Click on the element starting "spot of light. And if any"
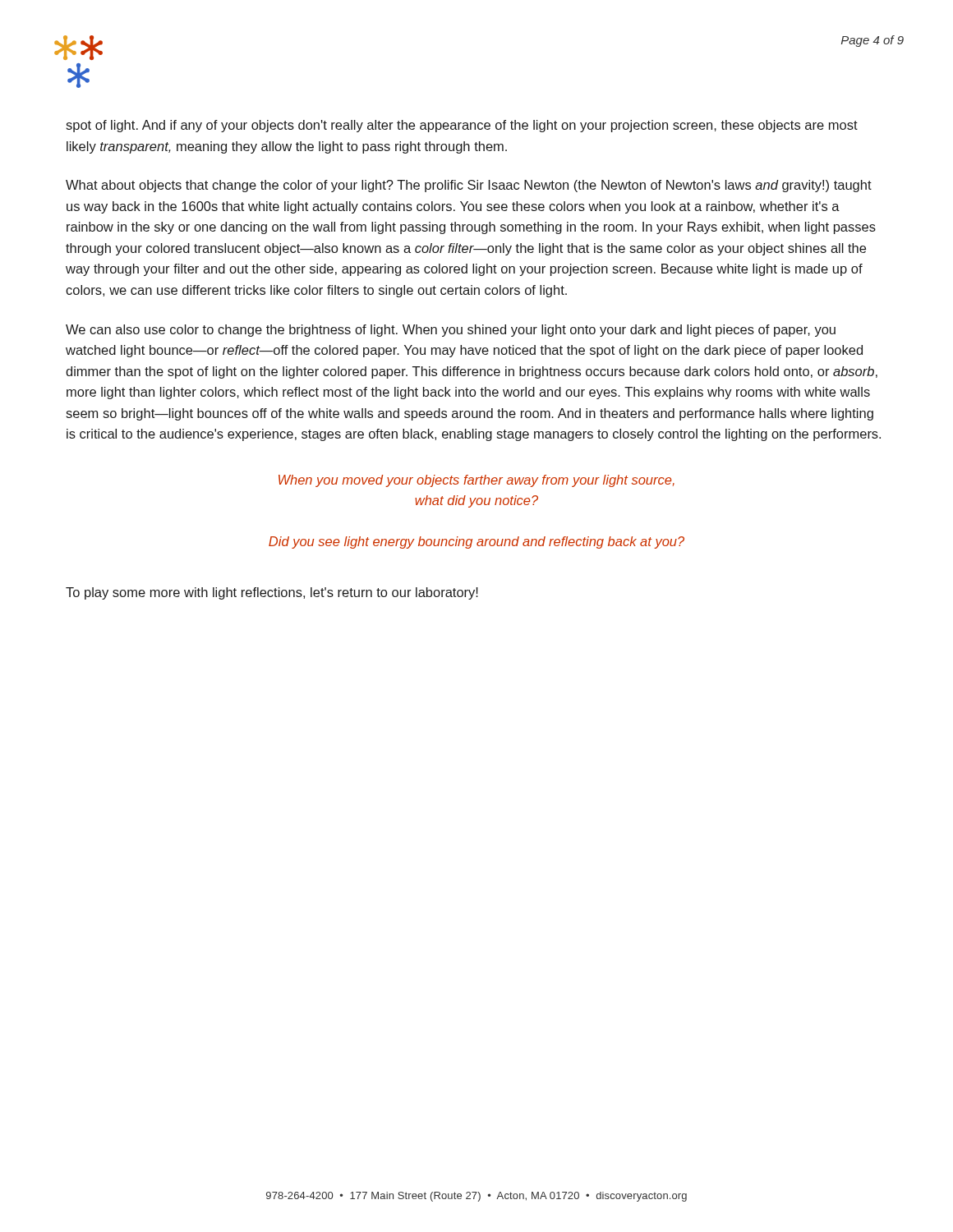This screenshot has height=1232, width=953. [461, 135]
